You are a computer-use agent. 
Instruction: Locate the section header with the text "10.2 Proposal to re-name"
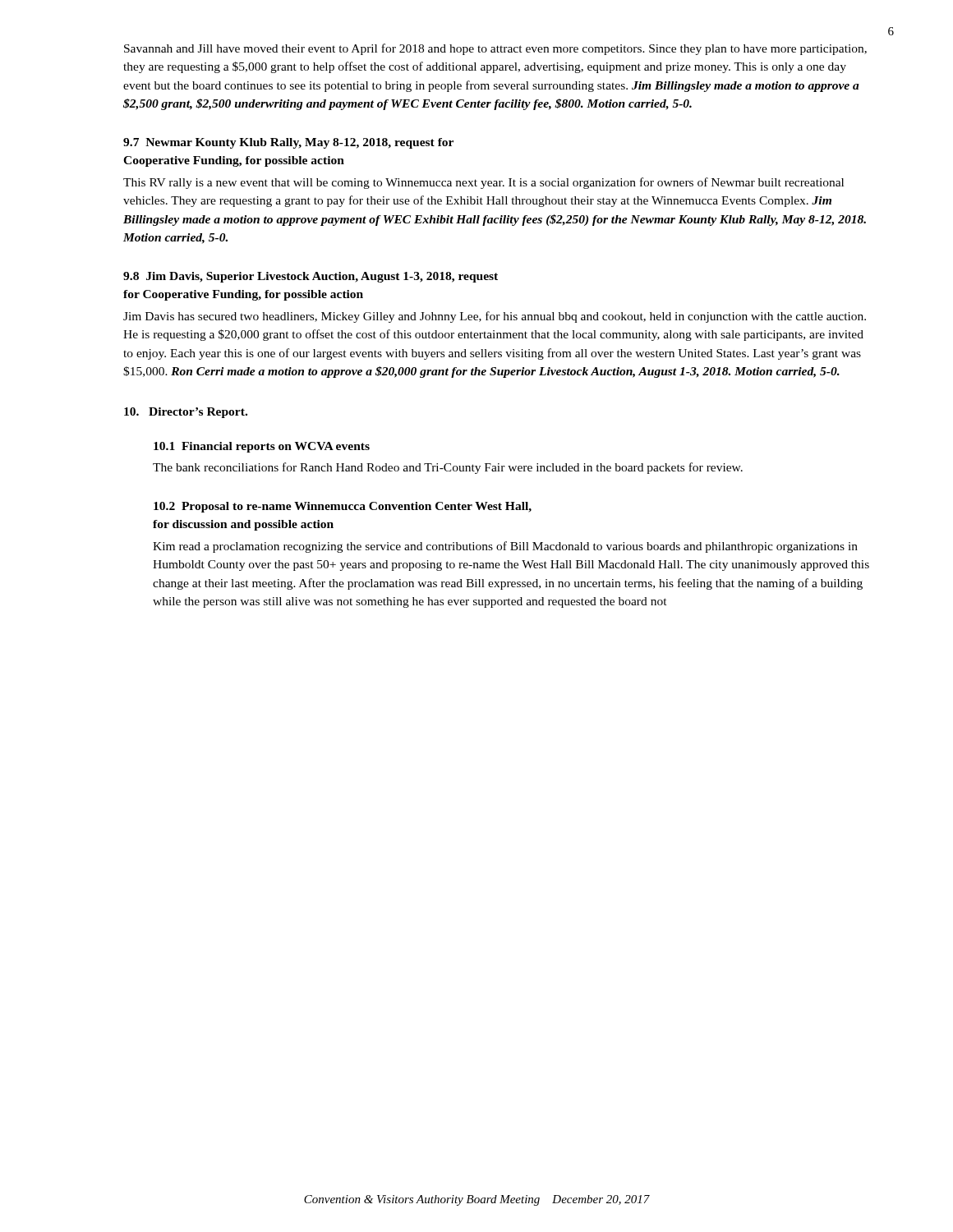click(342, 515)
